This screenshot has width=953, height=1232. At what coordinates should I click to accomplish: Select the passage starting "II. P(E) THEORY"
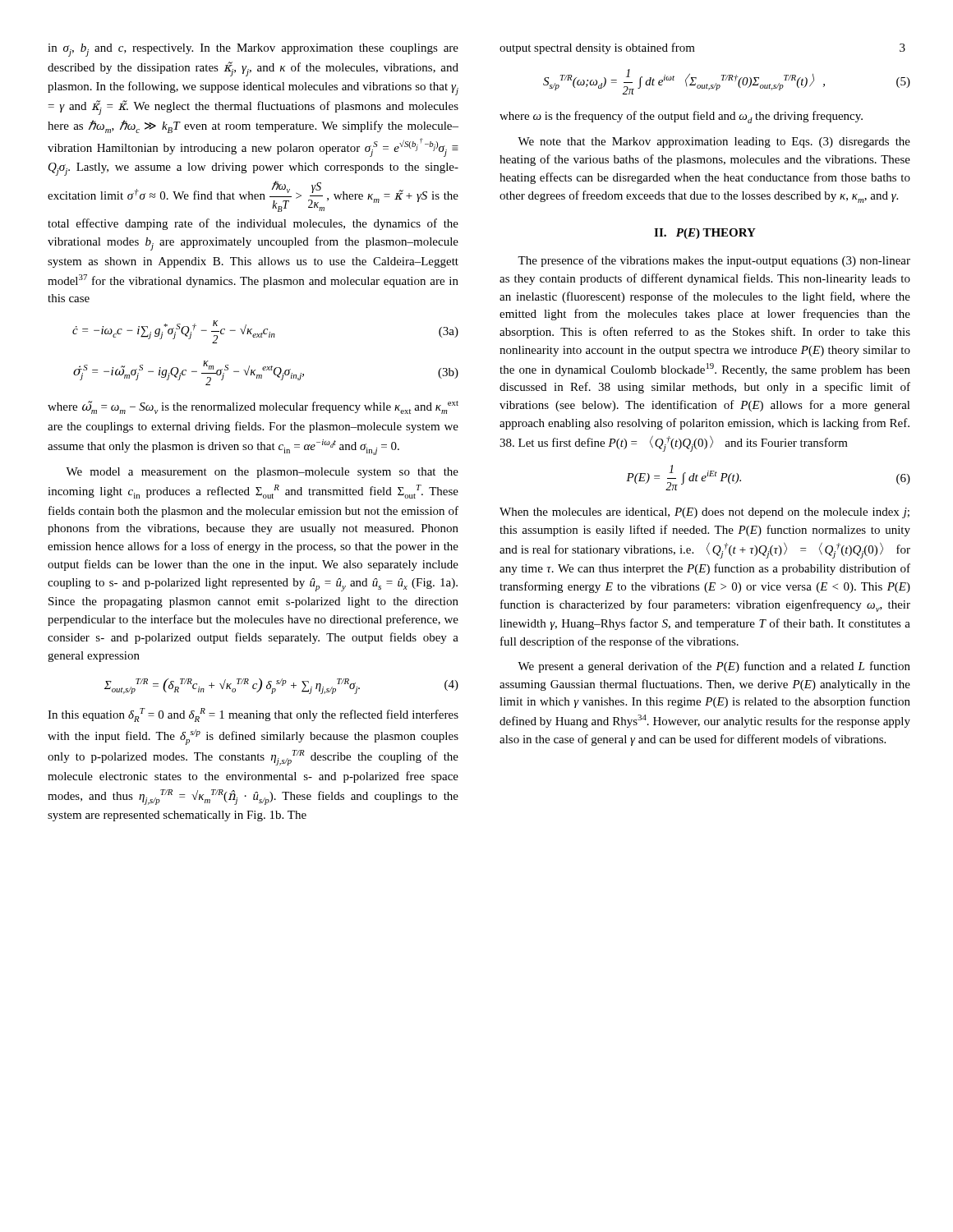705,233
